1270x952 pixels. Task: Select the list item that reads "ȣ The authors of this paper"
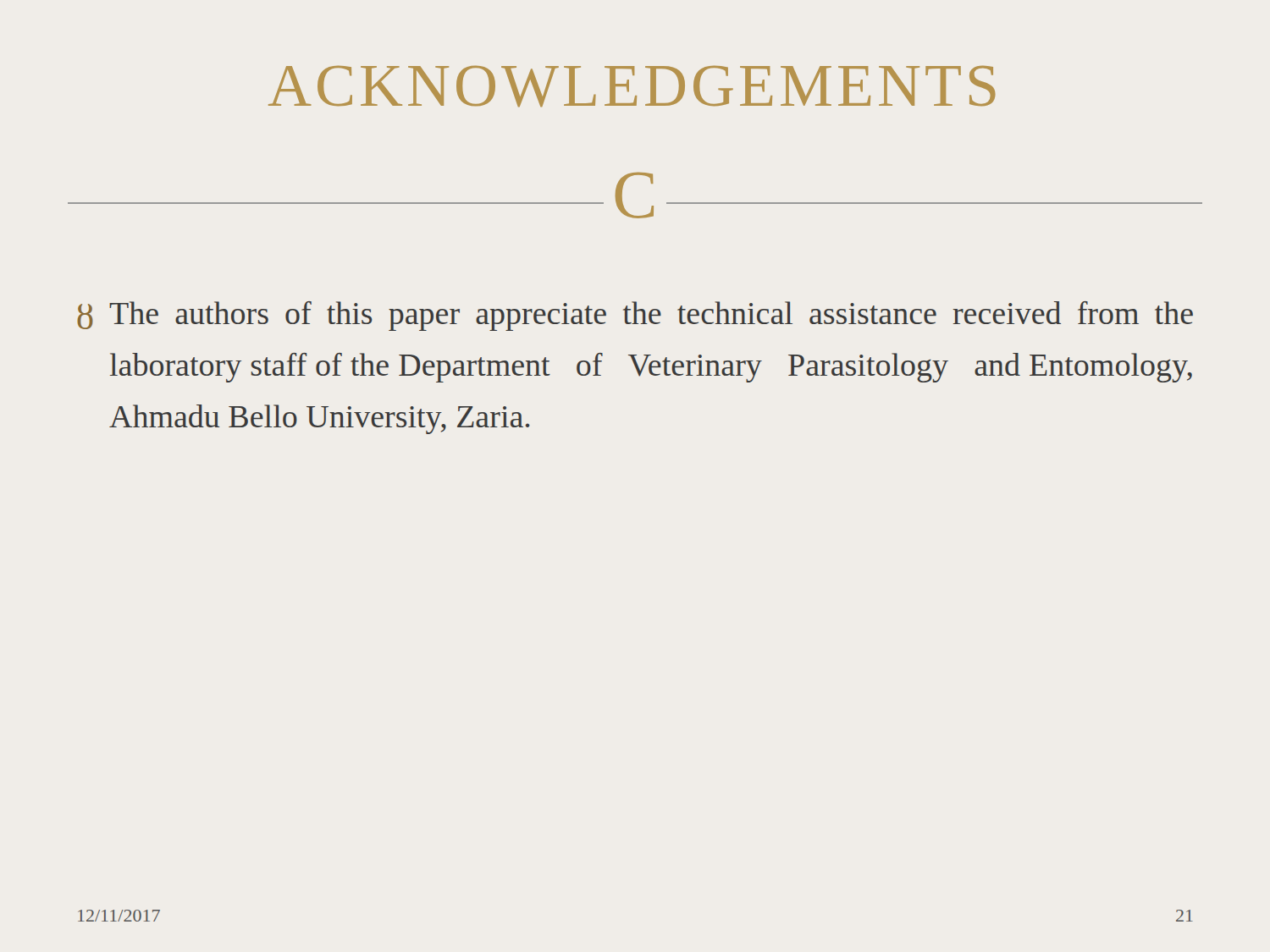tap(635, 365)
